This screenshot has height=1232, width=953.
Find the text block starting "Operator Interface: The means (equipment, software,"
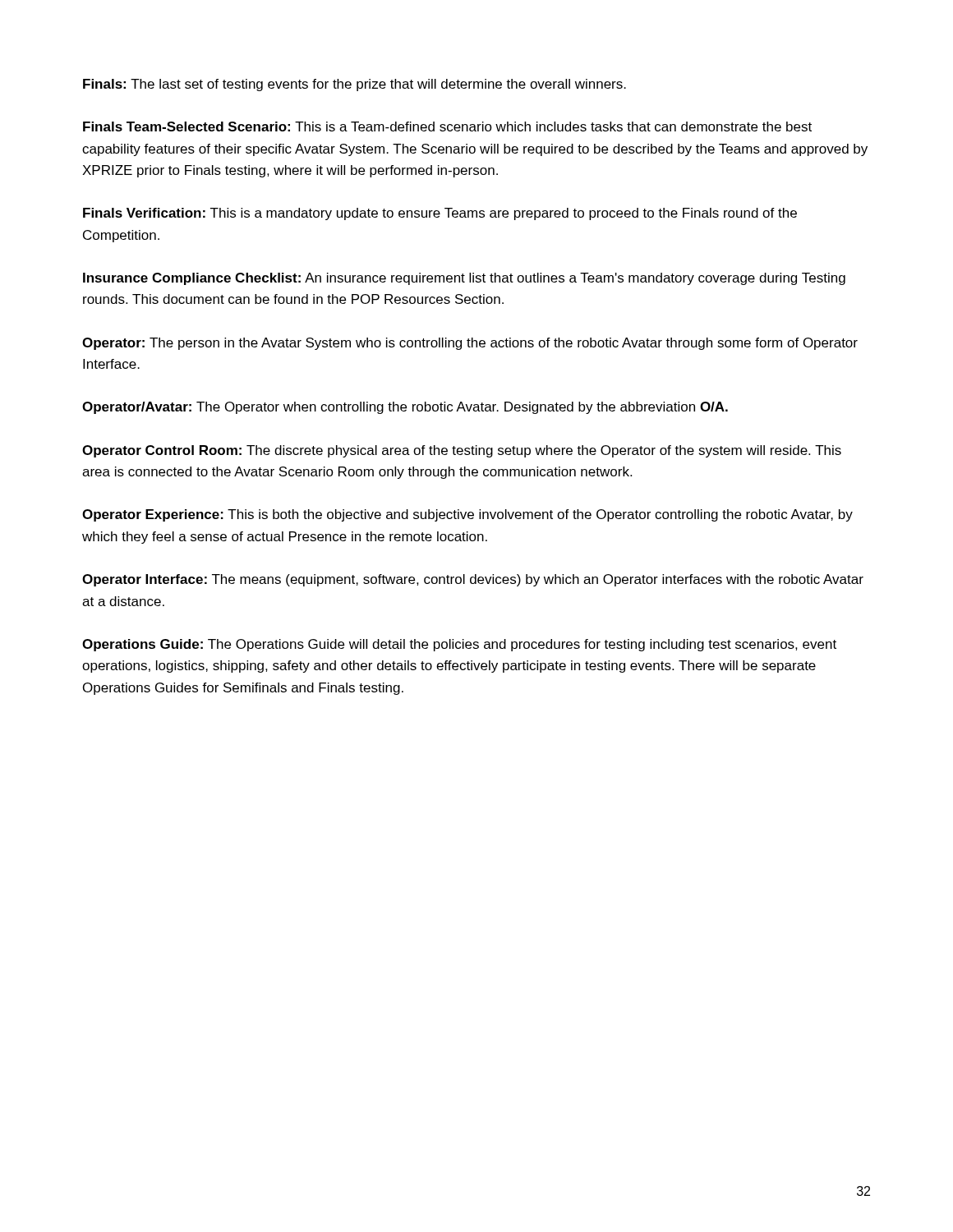(473, 590)
